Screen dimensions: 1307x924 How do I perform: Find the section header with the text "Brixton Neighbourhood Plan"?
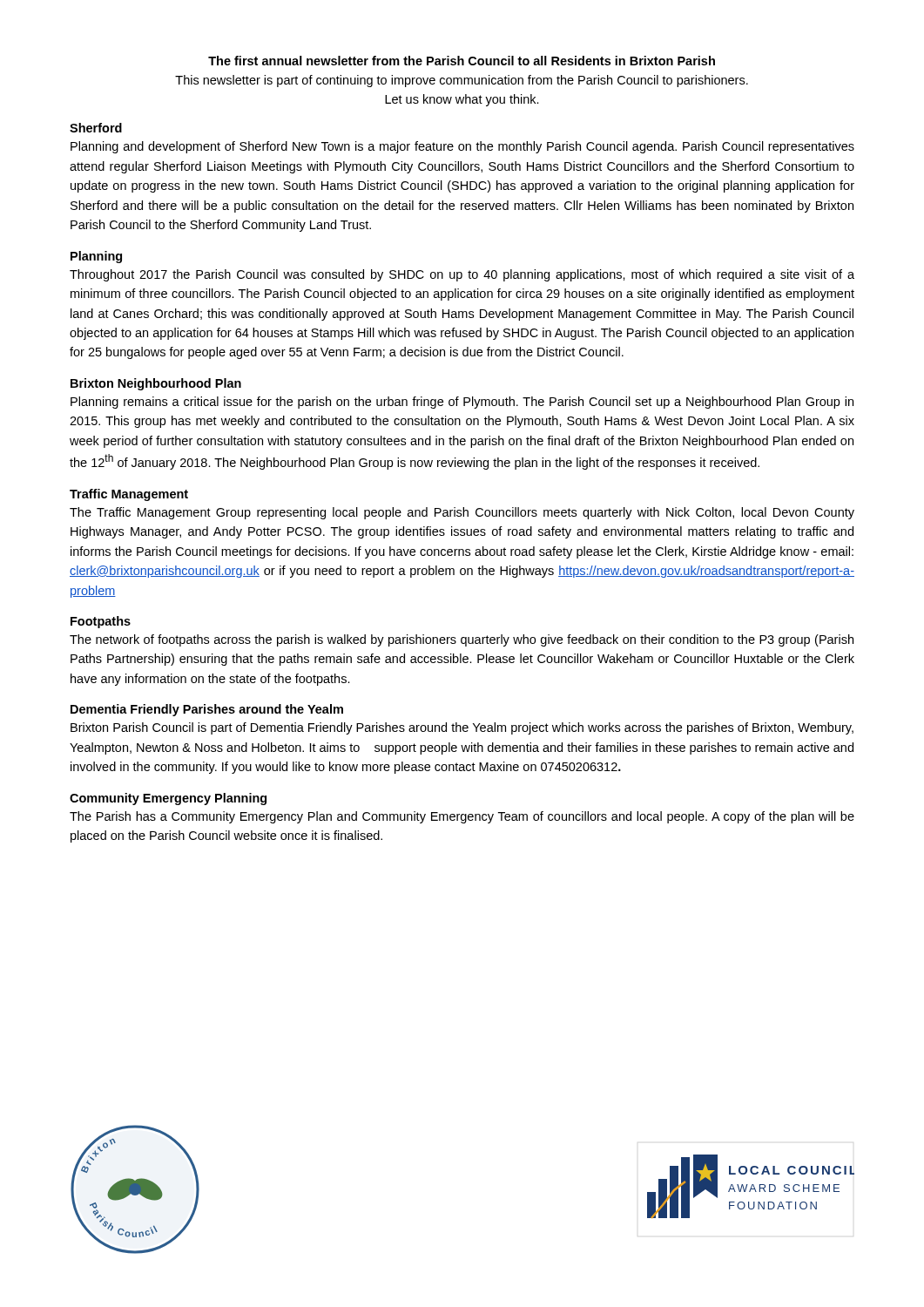coord(156,383)
